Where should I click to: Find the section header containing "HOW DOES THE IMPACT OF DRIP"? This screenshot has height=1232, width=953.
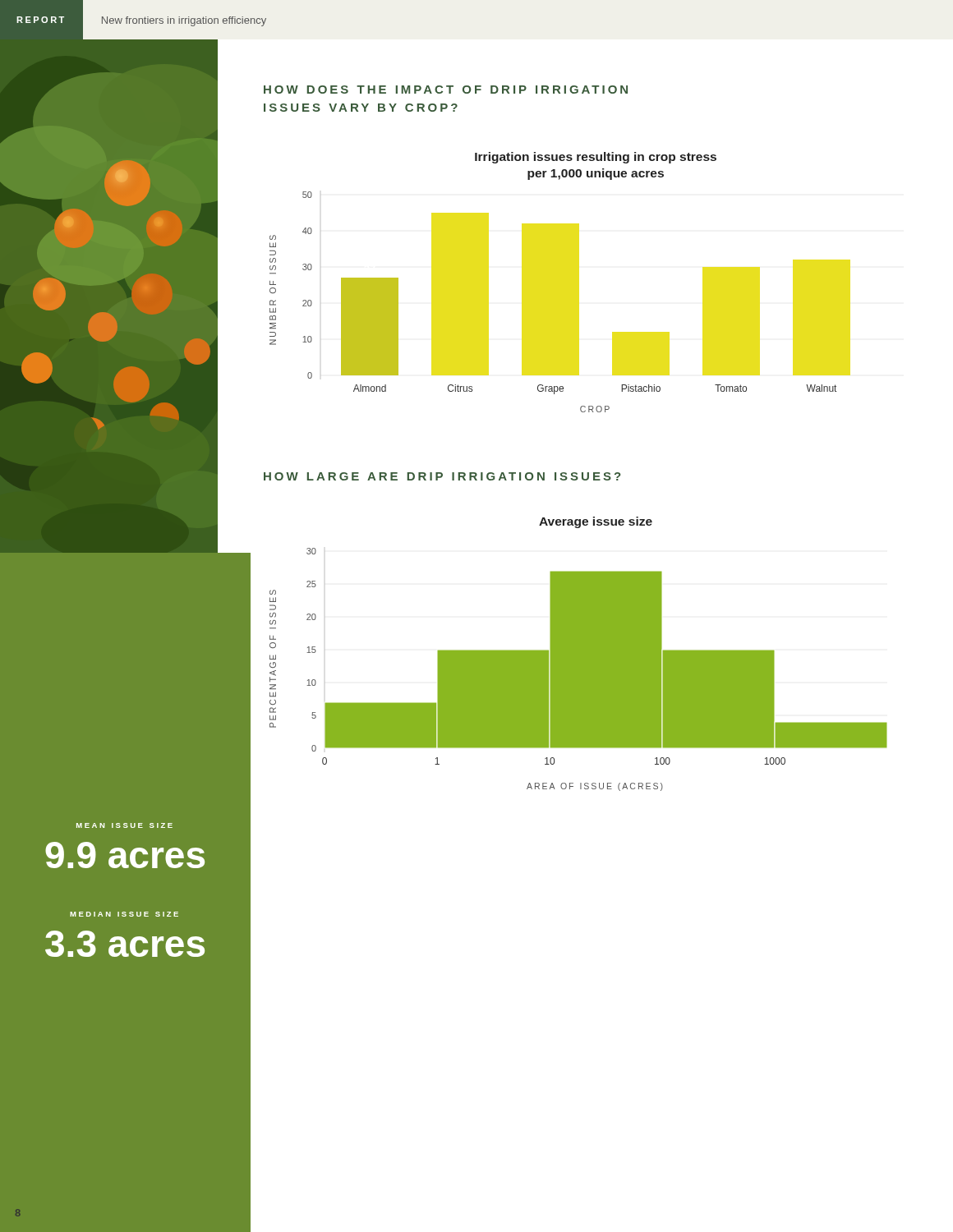pyautogui.click(x=447, y=98)
